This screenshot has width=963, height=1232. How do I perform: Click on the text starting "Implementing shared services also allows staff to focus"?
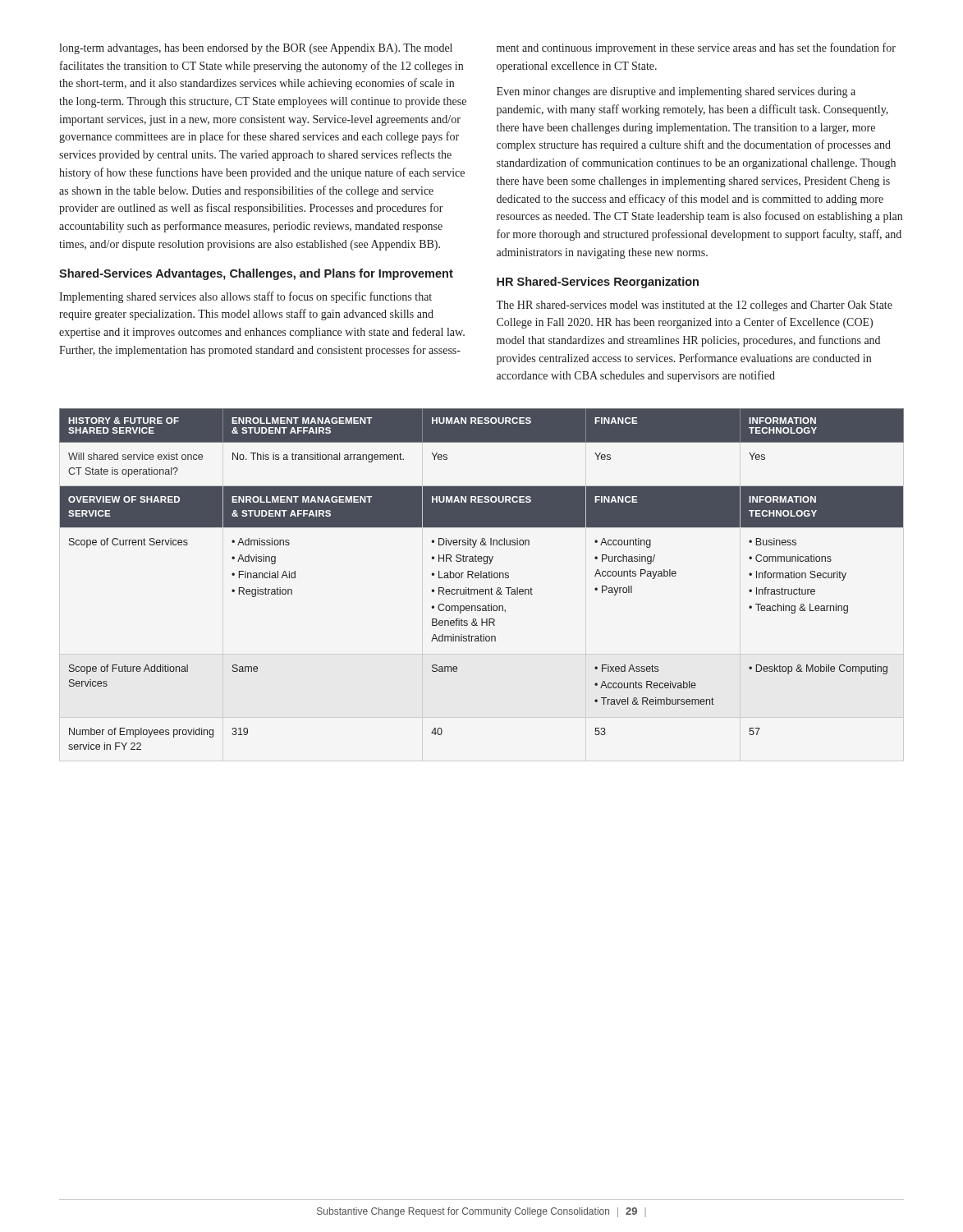(x=263, y=324)
